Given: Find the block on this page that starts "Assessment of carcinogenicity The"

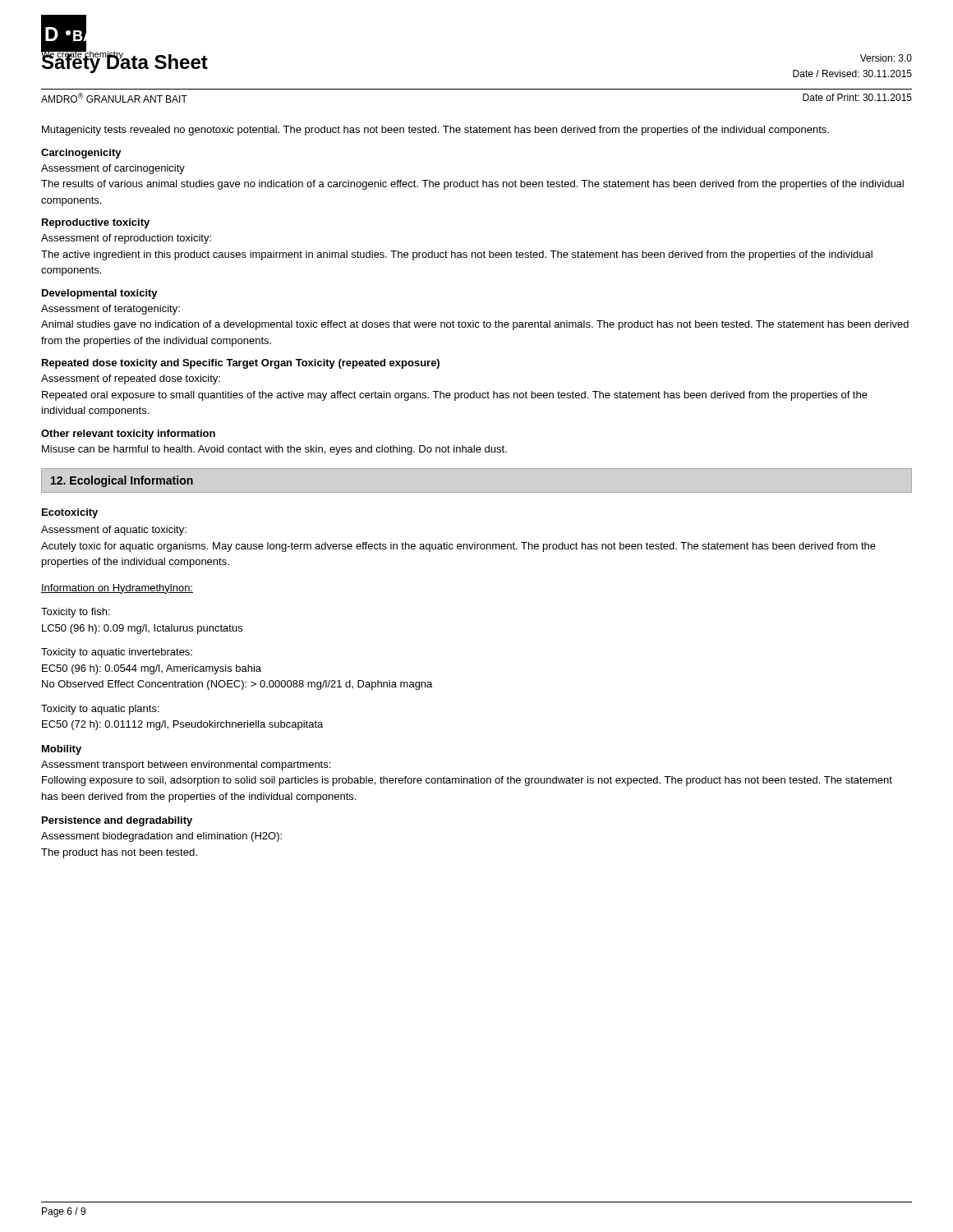Looking at the screenshot, I should tap(473, 184).
